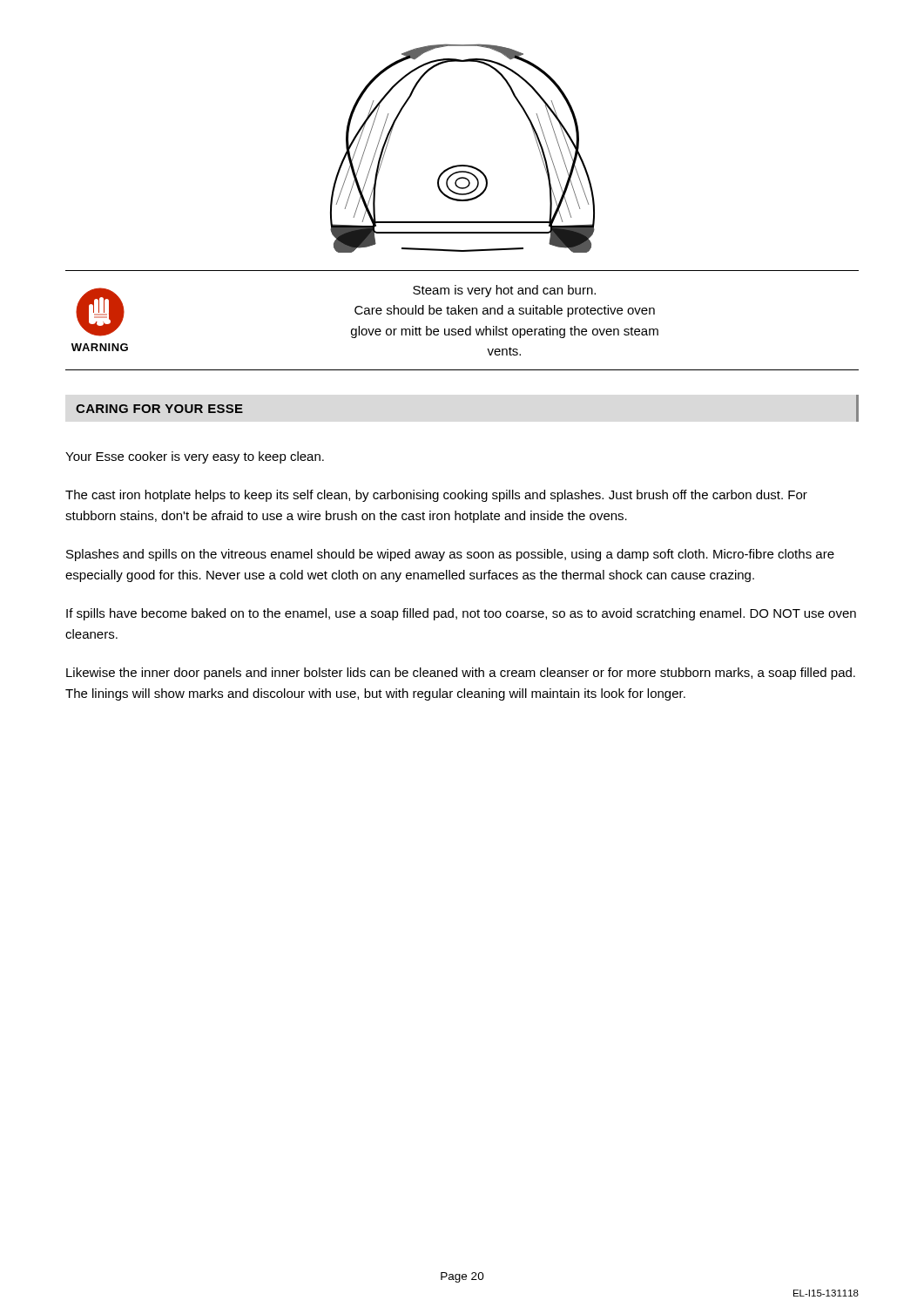Locate the section header

pos(160,408)
